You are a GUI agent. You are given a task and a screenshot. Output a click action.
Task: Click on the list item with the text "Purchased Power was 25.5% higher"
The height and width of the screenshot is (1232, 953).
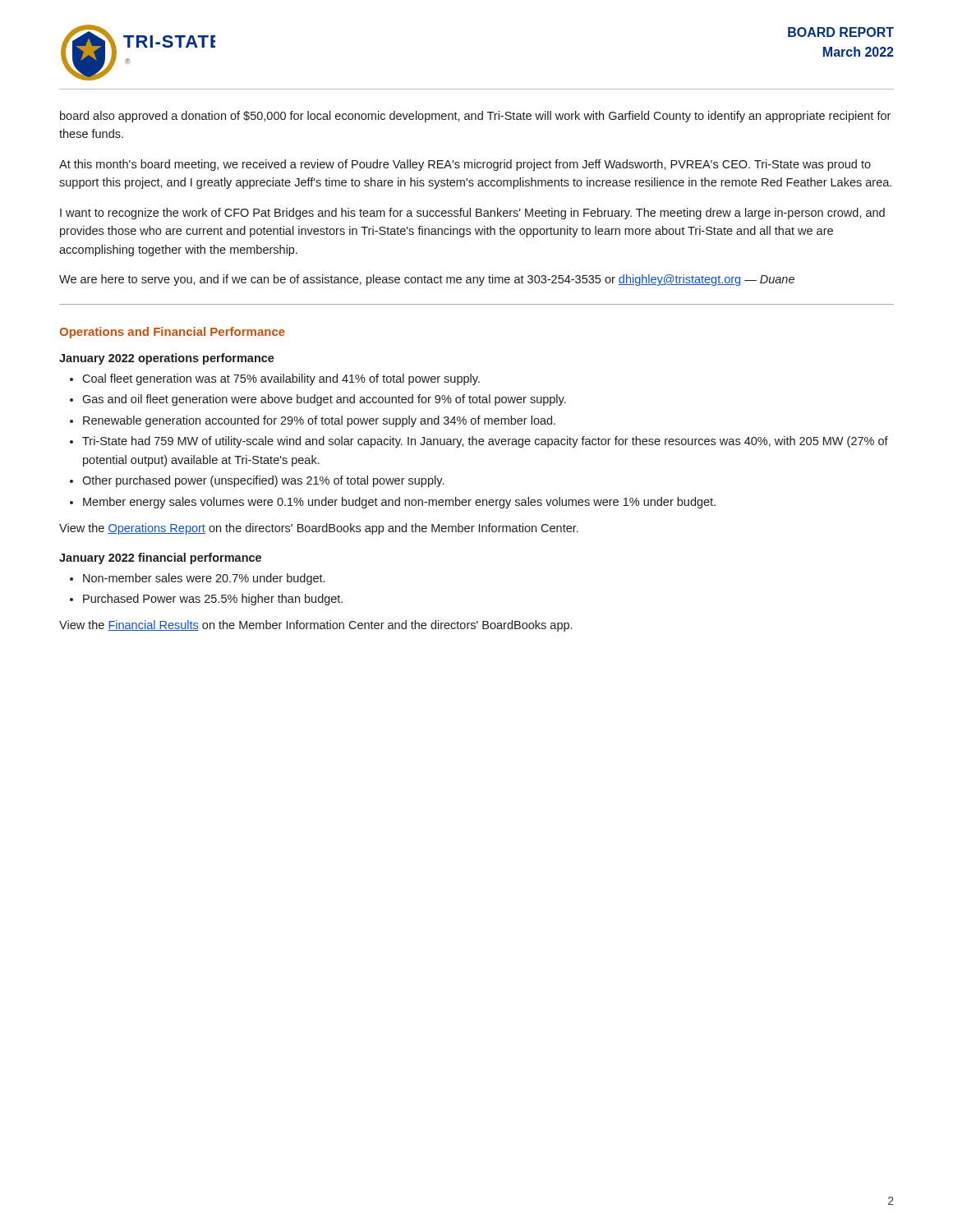213,599
